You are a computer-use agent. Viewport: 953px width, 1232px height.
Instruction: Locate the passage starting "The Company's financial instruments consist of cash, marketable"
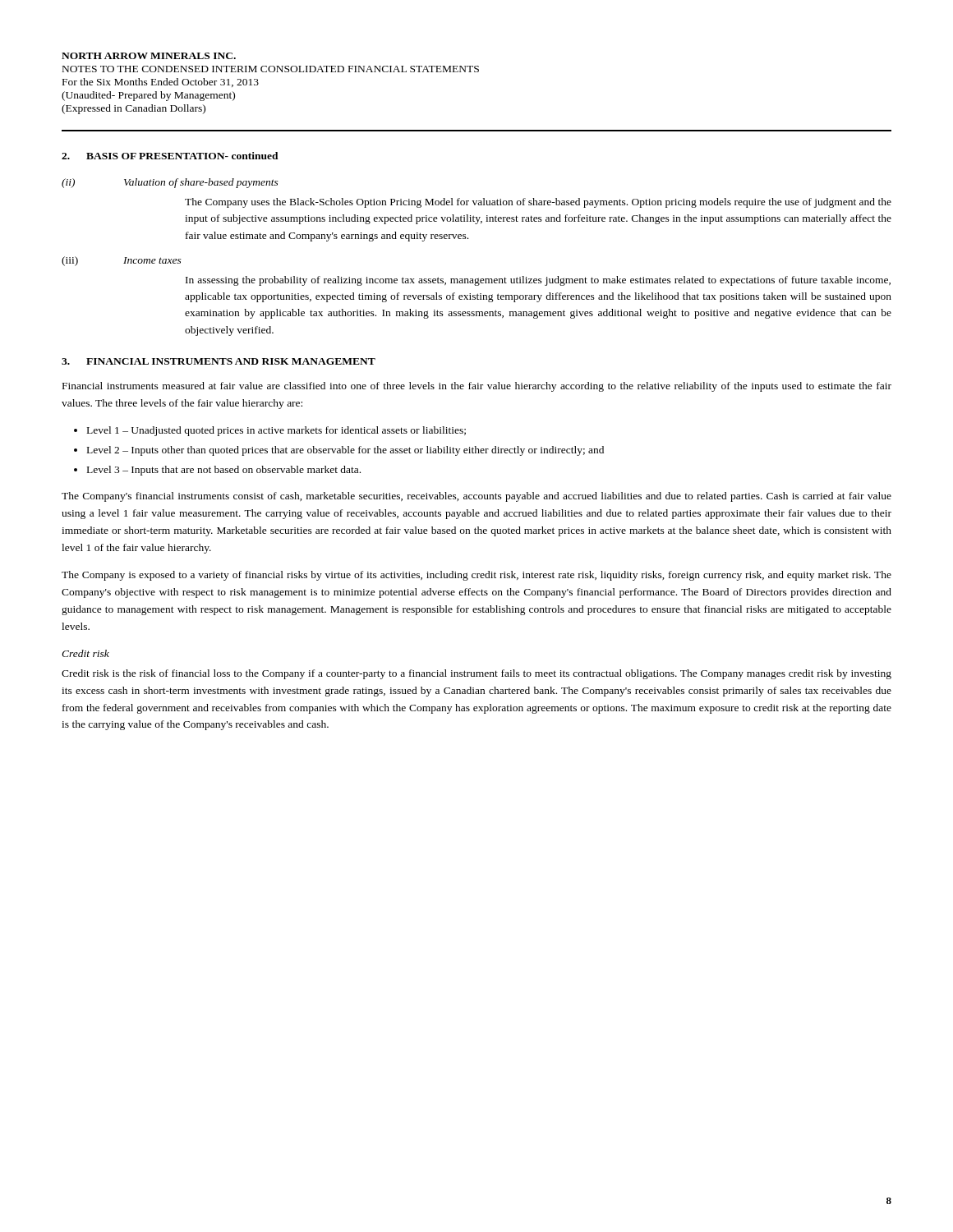(x=476, y=522)
